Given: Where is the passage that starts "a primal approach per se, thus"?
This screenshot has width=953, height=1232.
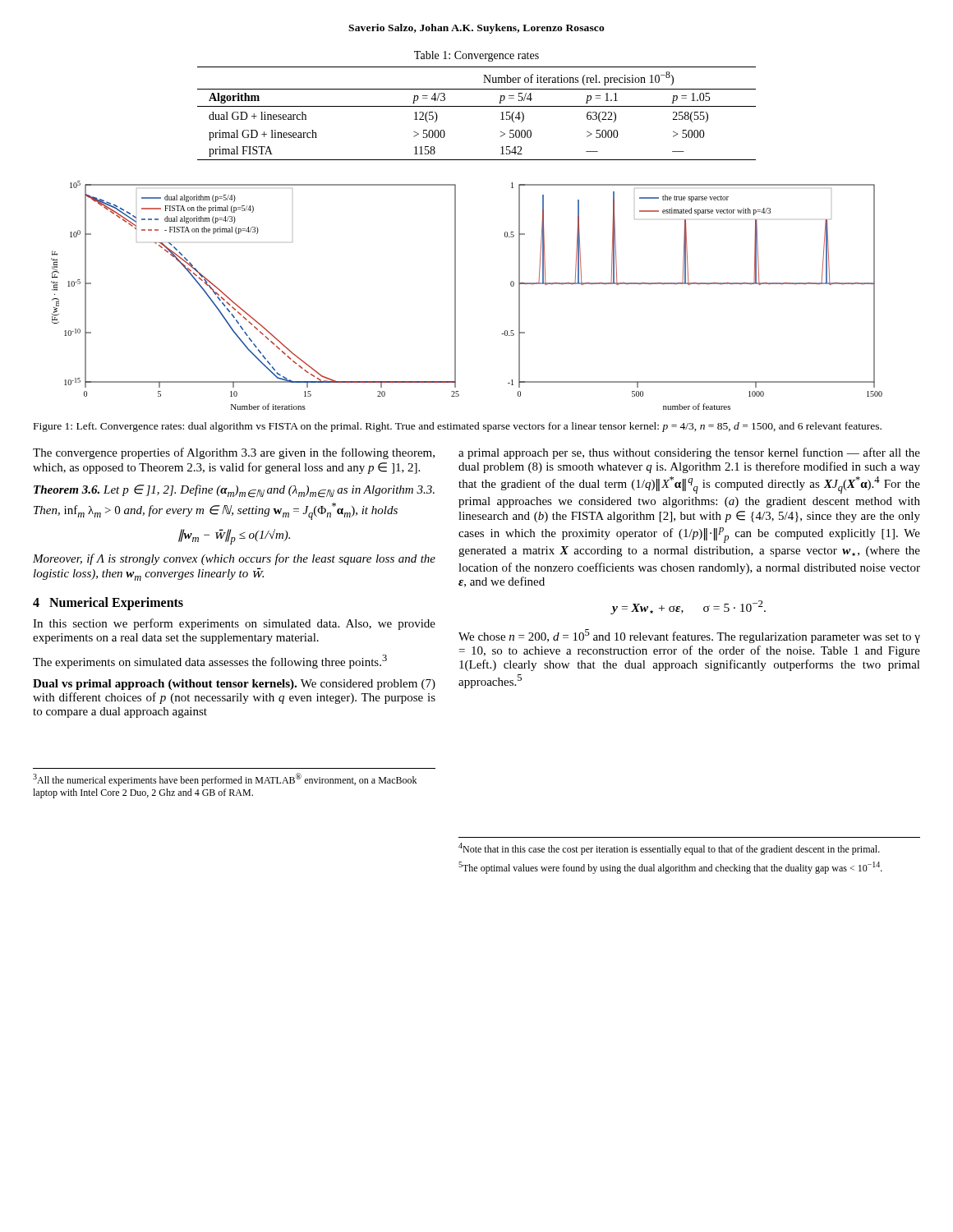Looking at the screenshot, I should [x=689, y=517].
